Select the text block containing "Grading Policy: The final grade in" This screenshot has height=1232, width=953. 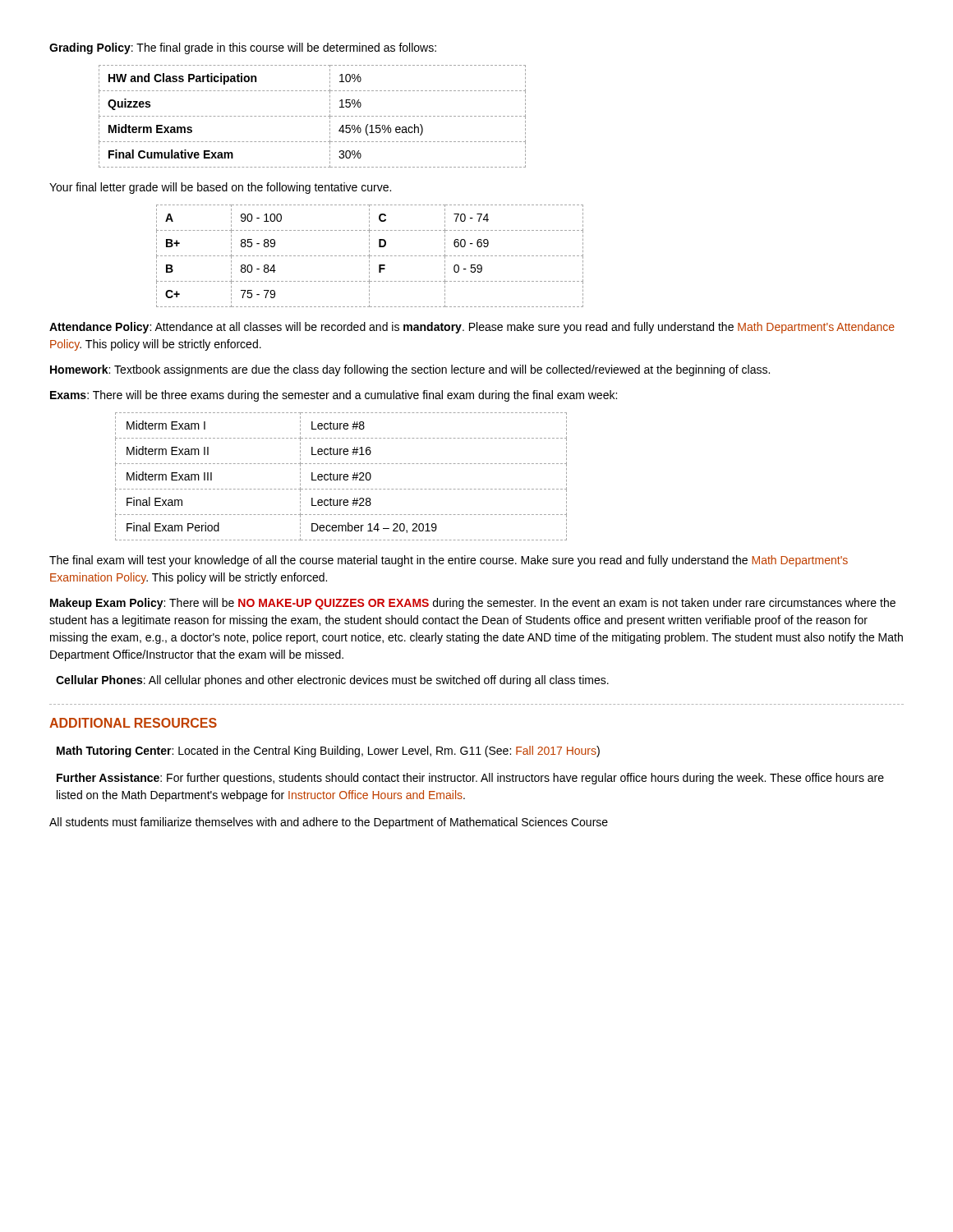click(x=243, y=48)
